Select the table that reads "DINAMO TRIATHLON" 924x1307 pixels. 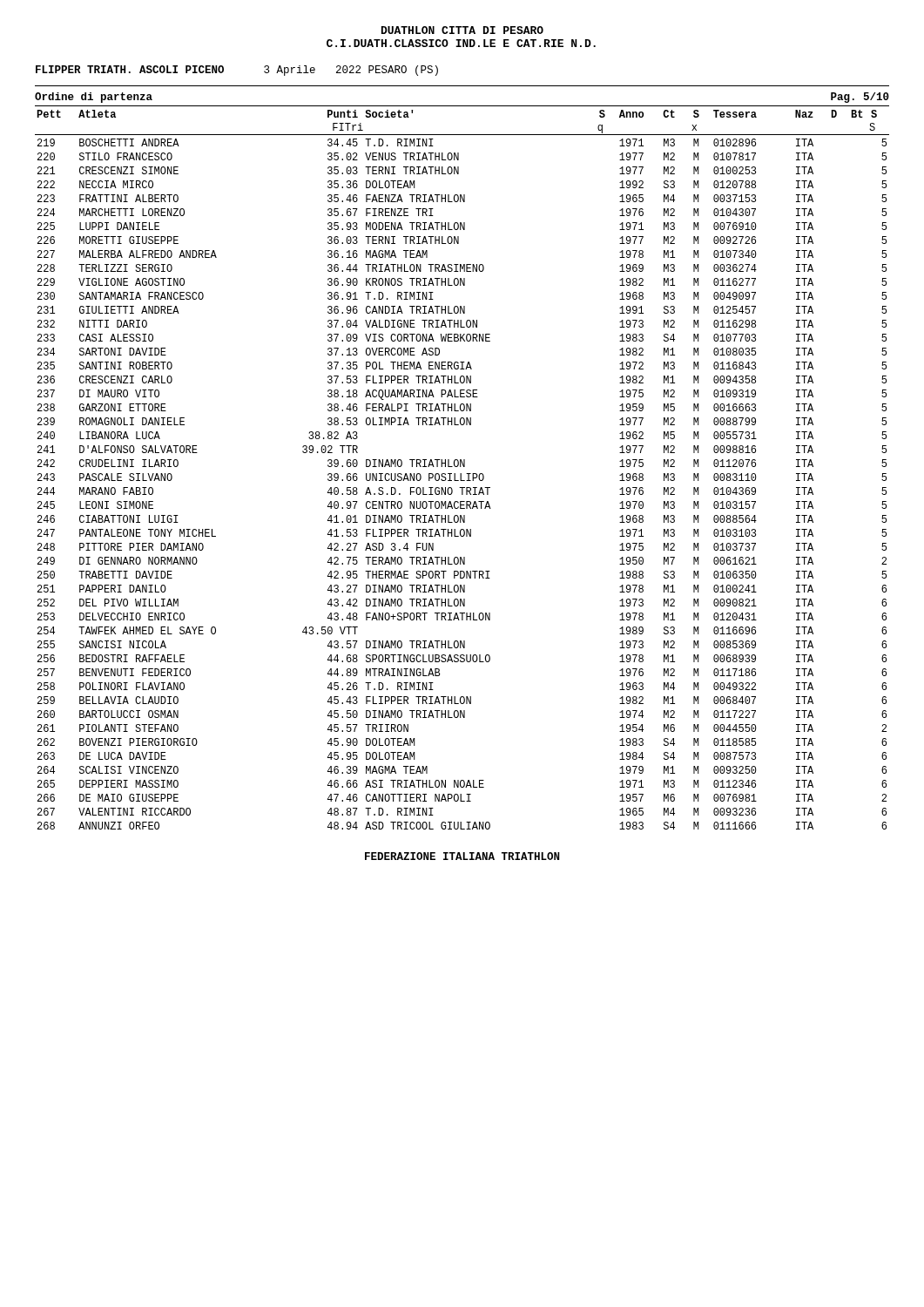click(x=462, y=470)
